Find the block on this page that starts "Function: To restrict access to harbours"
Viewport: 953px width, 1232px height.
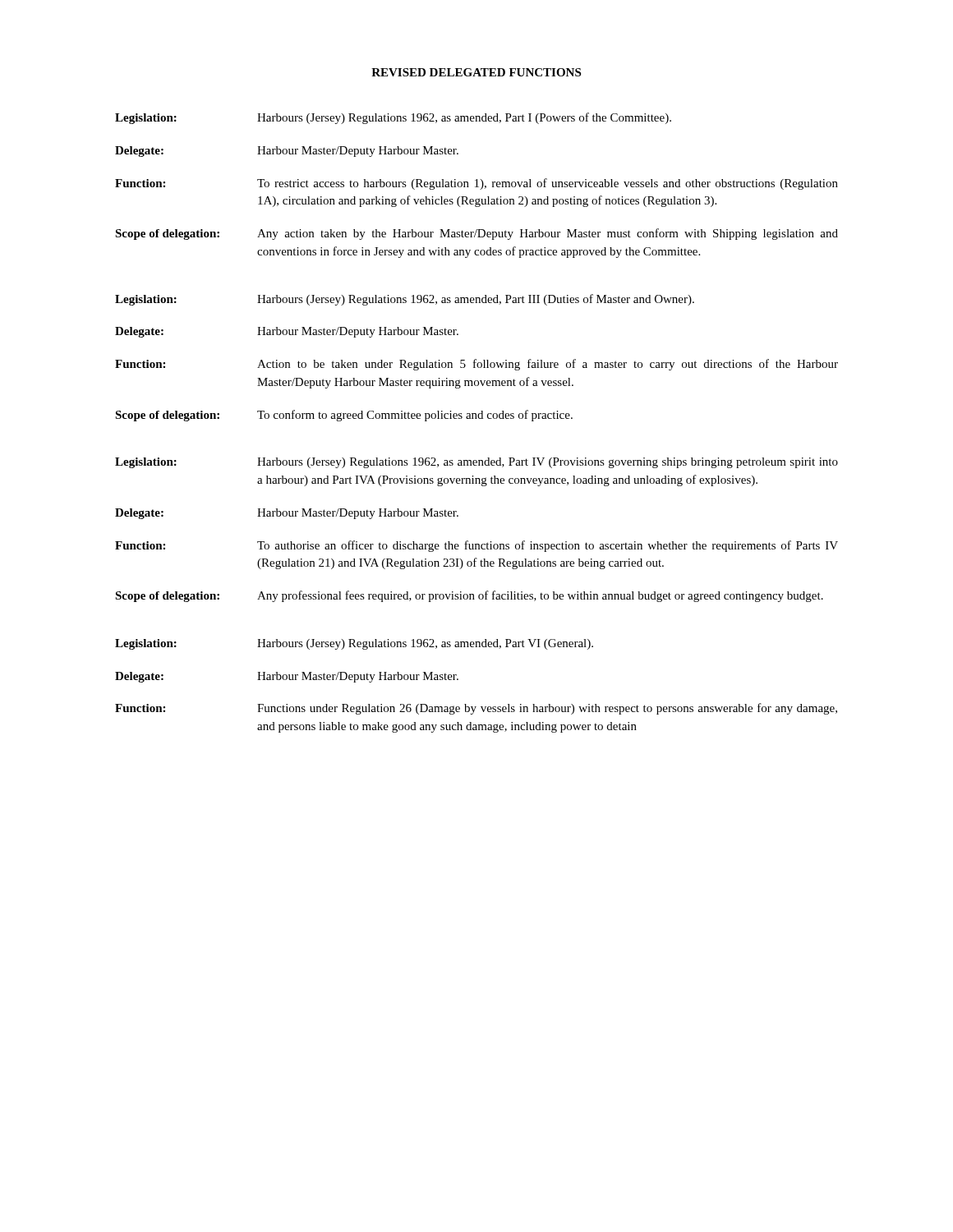476,192
